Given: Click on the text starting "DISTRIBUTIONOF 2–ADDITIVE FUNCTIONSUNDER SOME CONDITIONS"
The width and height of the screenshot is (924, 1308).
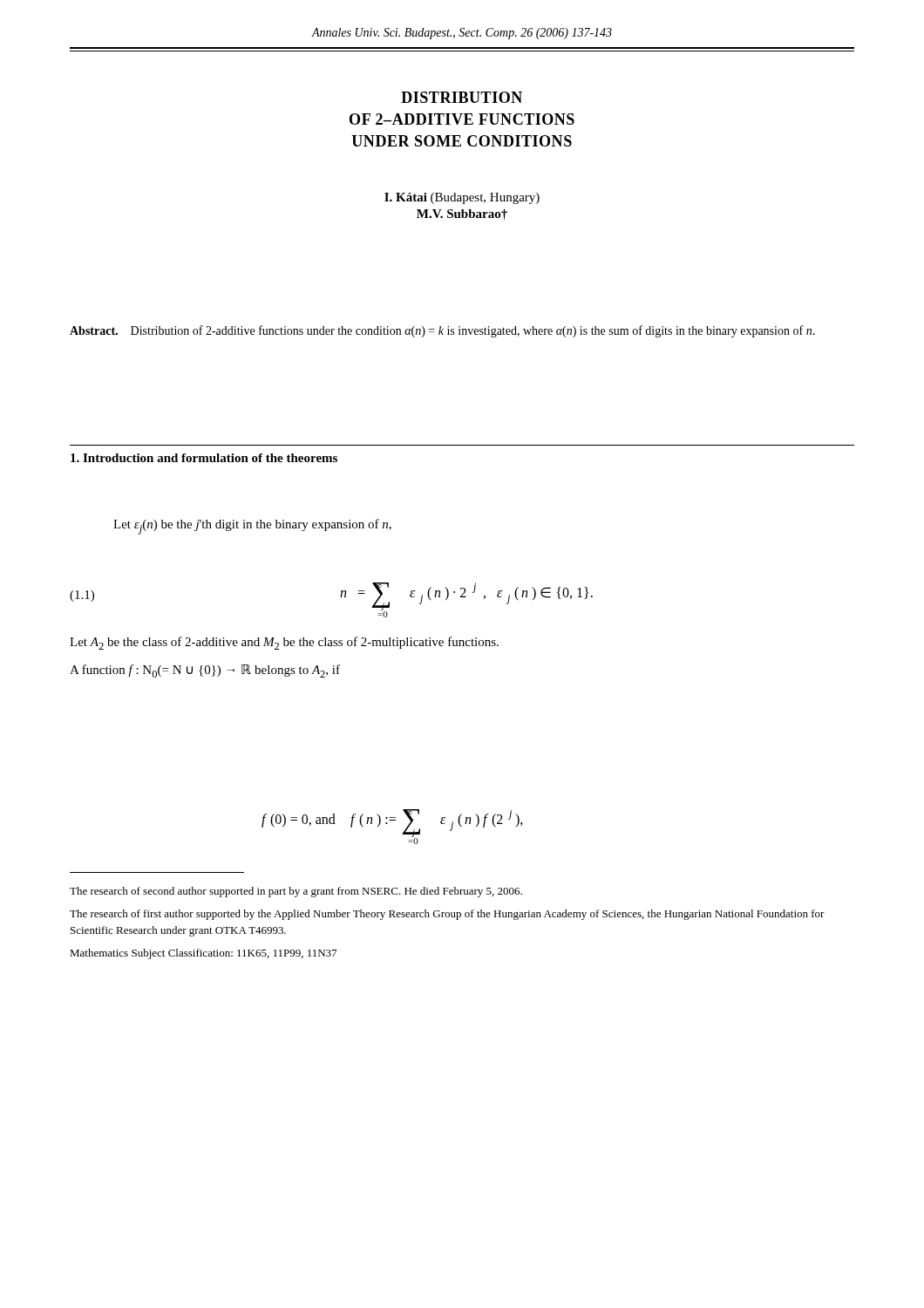Looking at the screenshot, I should click(462, 120).
